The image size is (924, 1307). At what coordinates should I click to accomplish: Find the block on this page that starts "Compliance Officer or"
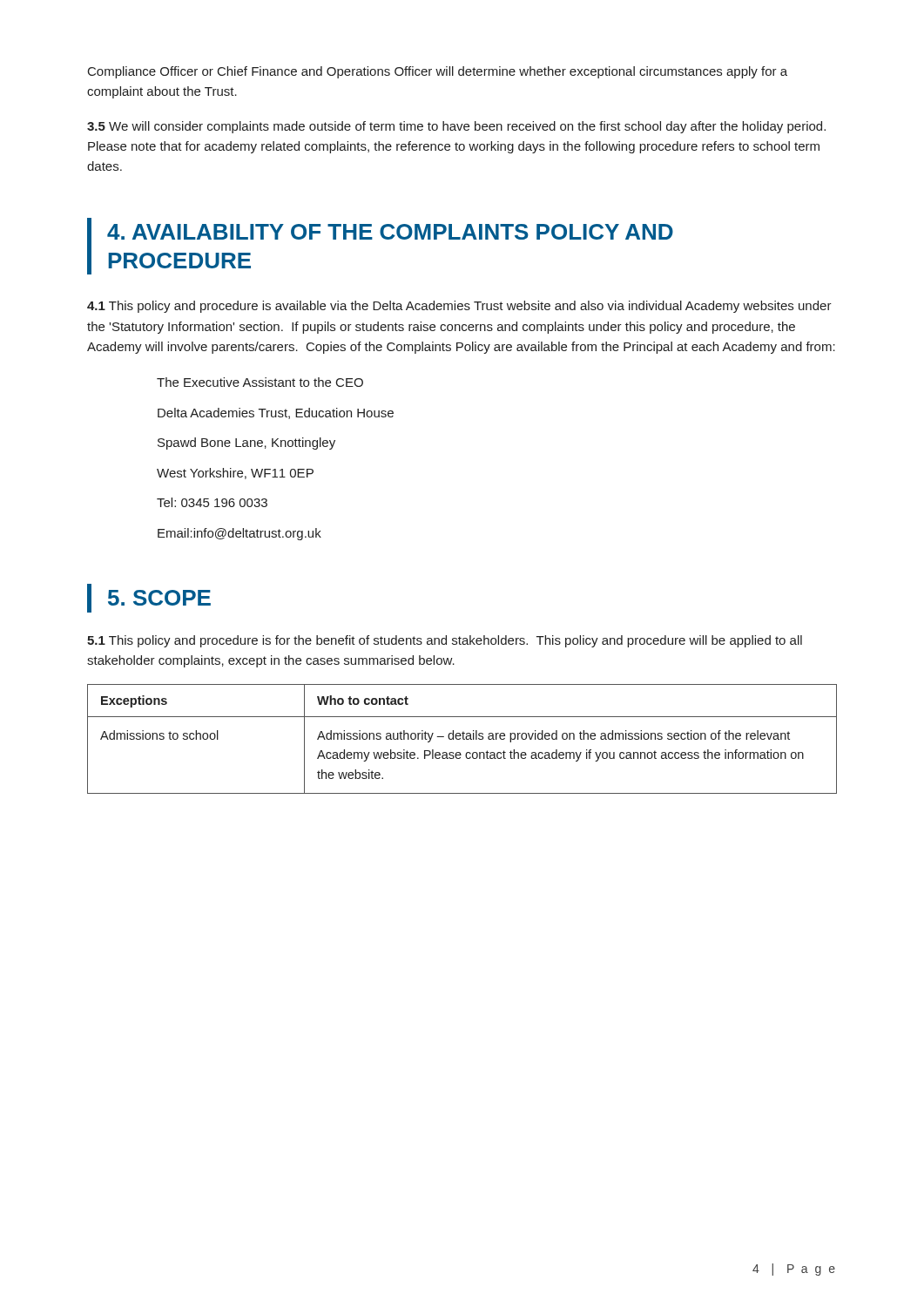coord(437,81)
